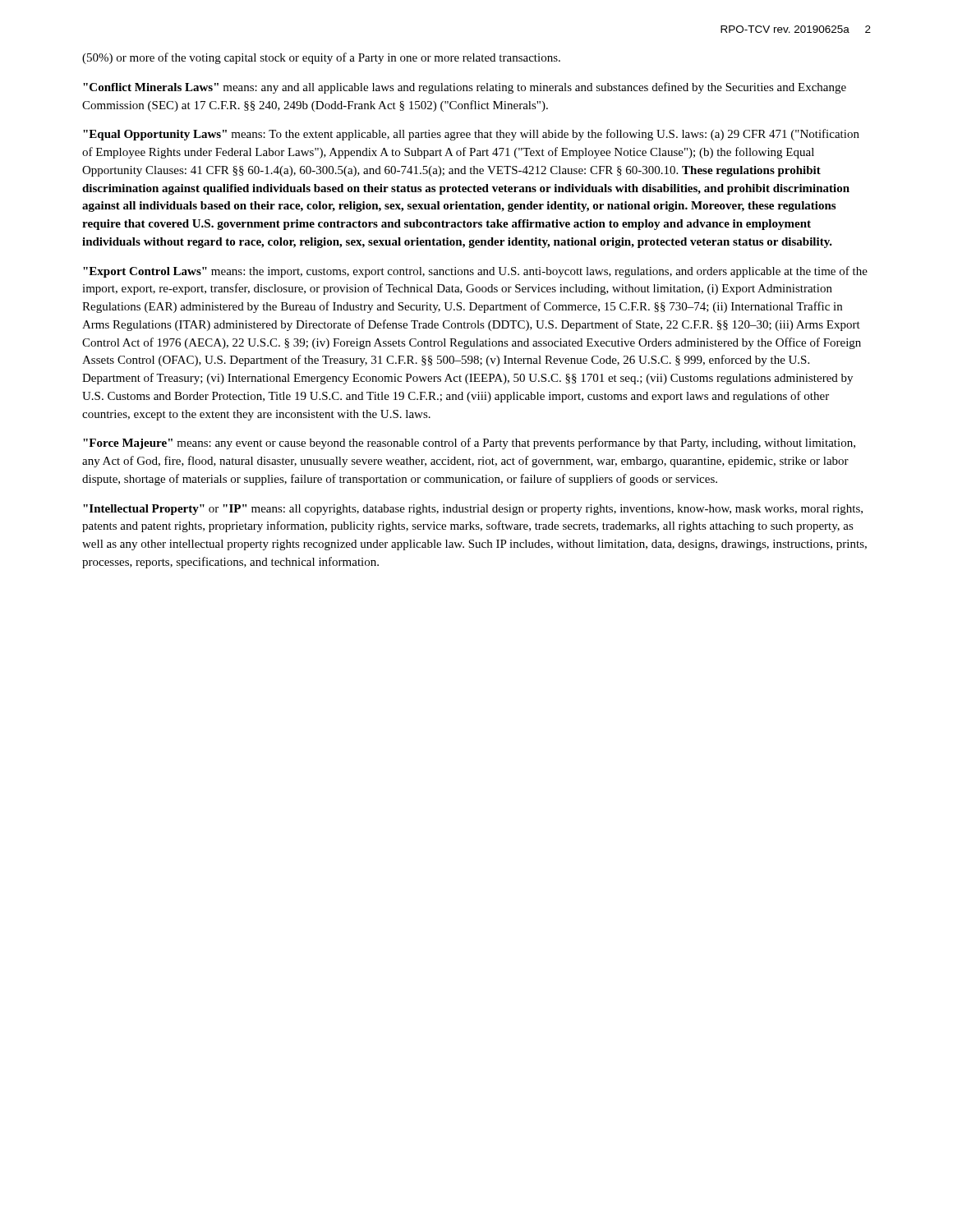The width and height of the screenshot is (953, 1232).
Task: Select the block starting ""Equal Opportunity Laws" means:"
Action: pyautogui.click(x=471, y=188)
